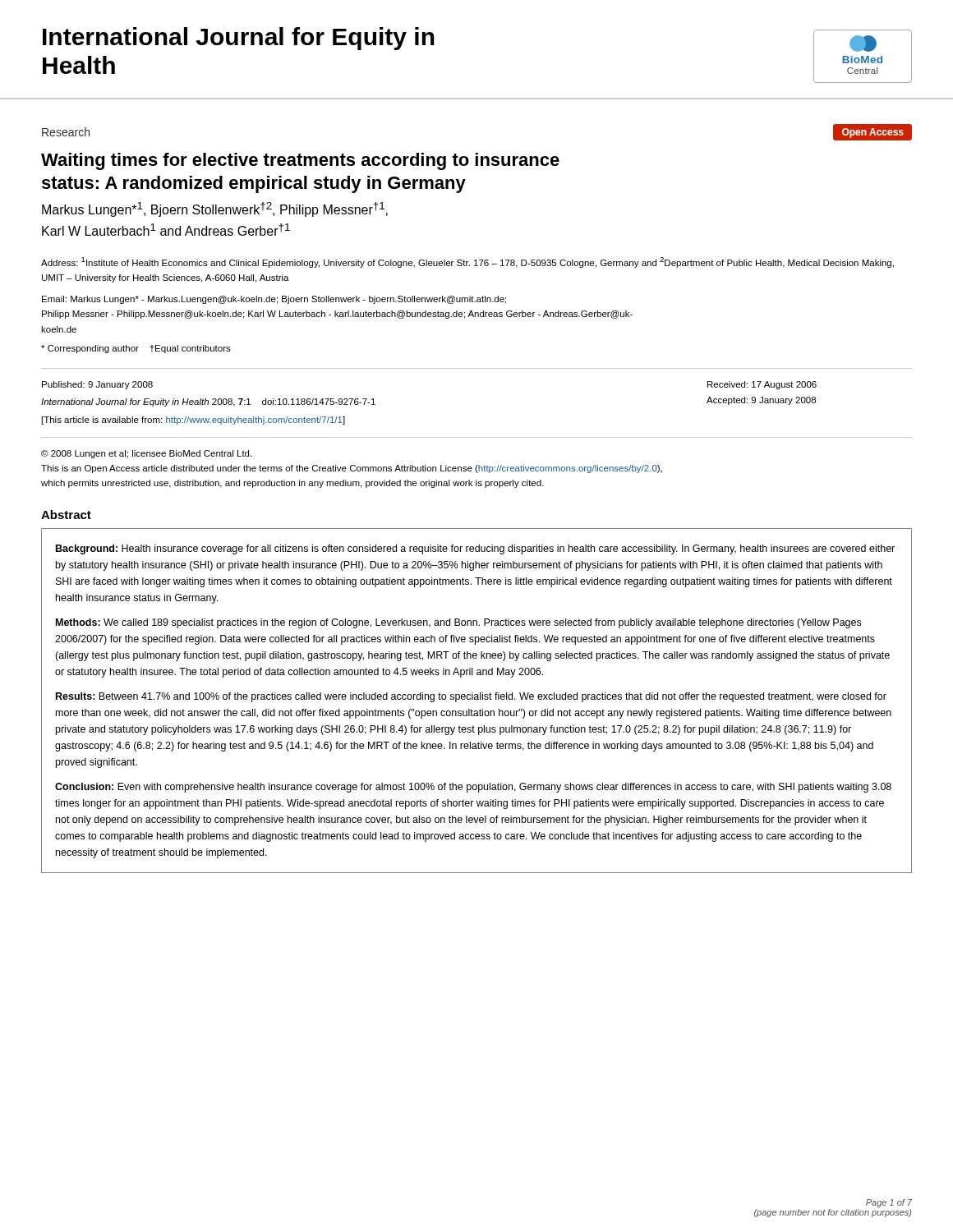Point to the block beginning "Results: Between 41.7% and"
Image resolution: width=953 pixels, height=1232 pixels.
[x=473, y=729]
